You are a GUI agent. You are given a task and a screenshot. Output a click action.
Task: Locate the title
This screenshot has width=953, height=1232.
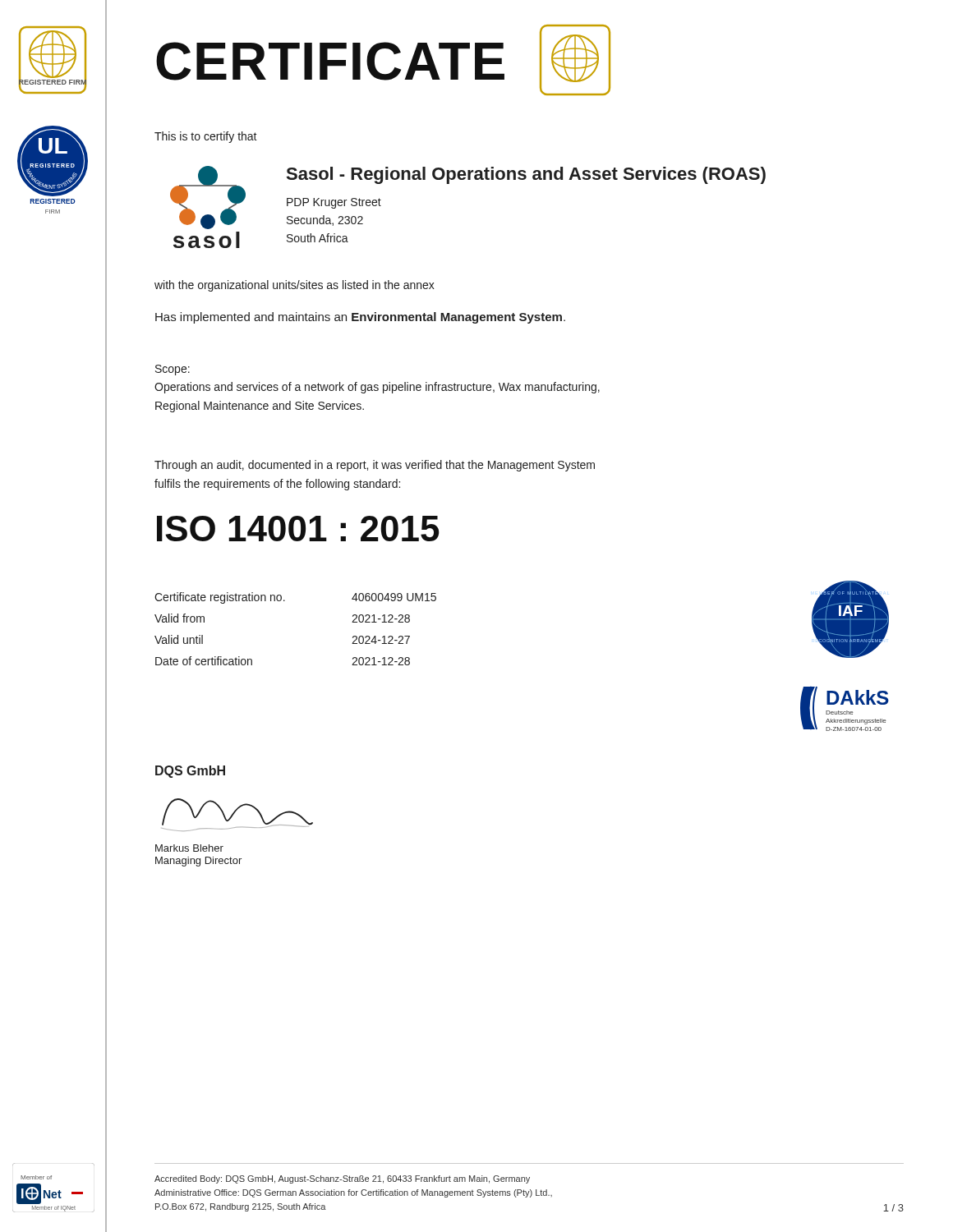[x=331, y=62]
